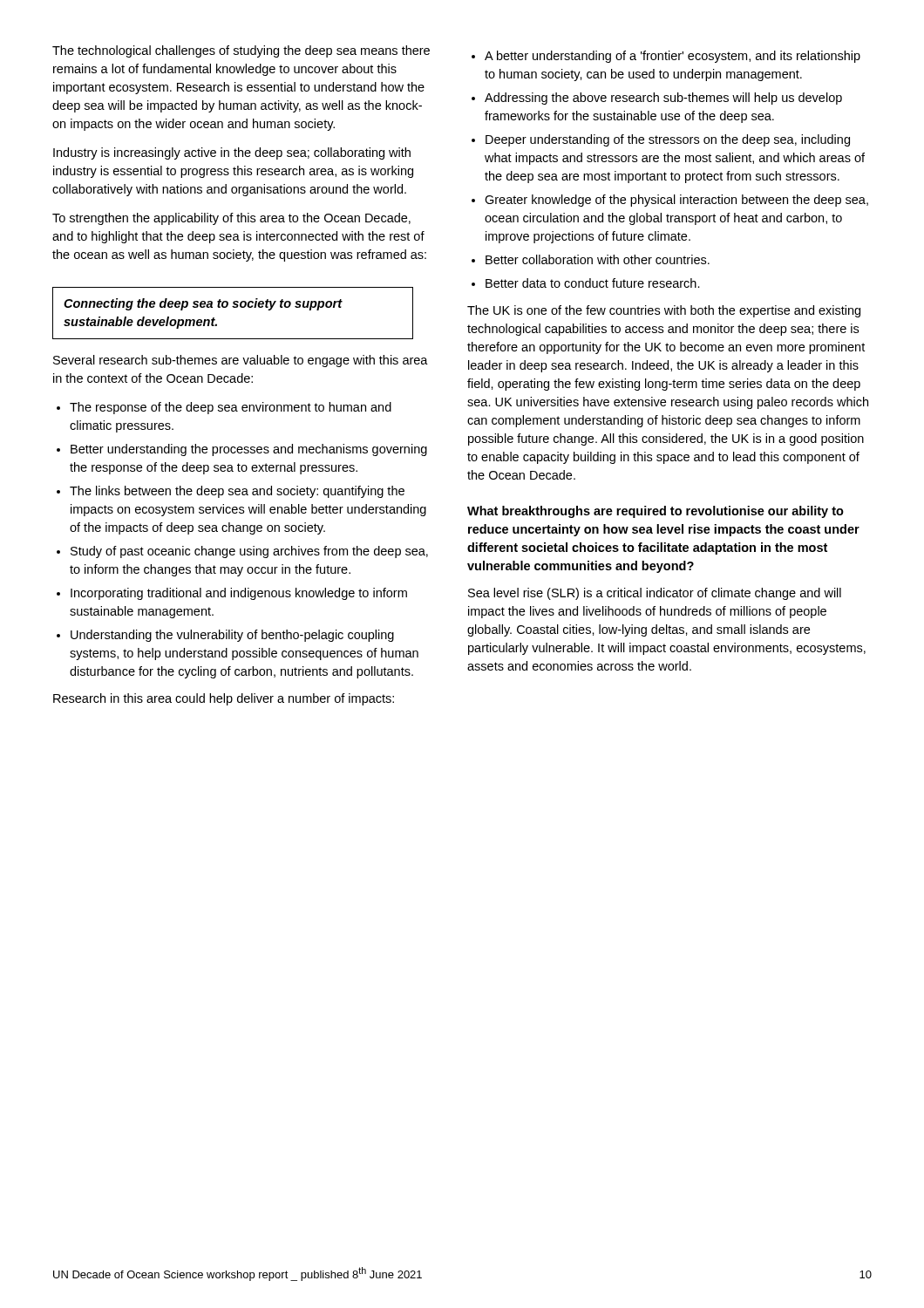
Task: Point to the block beginning "Industry is increasingly active in the"
Action: pos(244,171)
